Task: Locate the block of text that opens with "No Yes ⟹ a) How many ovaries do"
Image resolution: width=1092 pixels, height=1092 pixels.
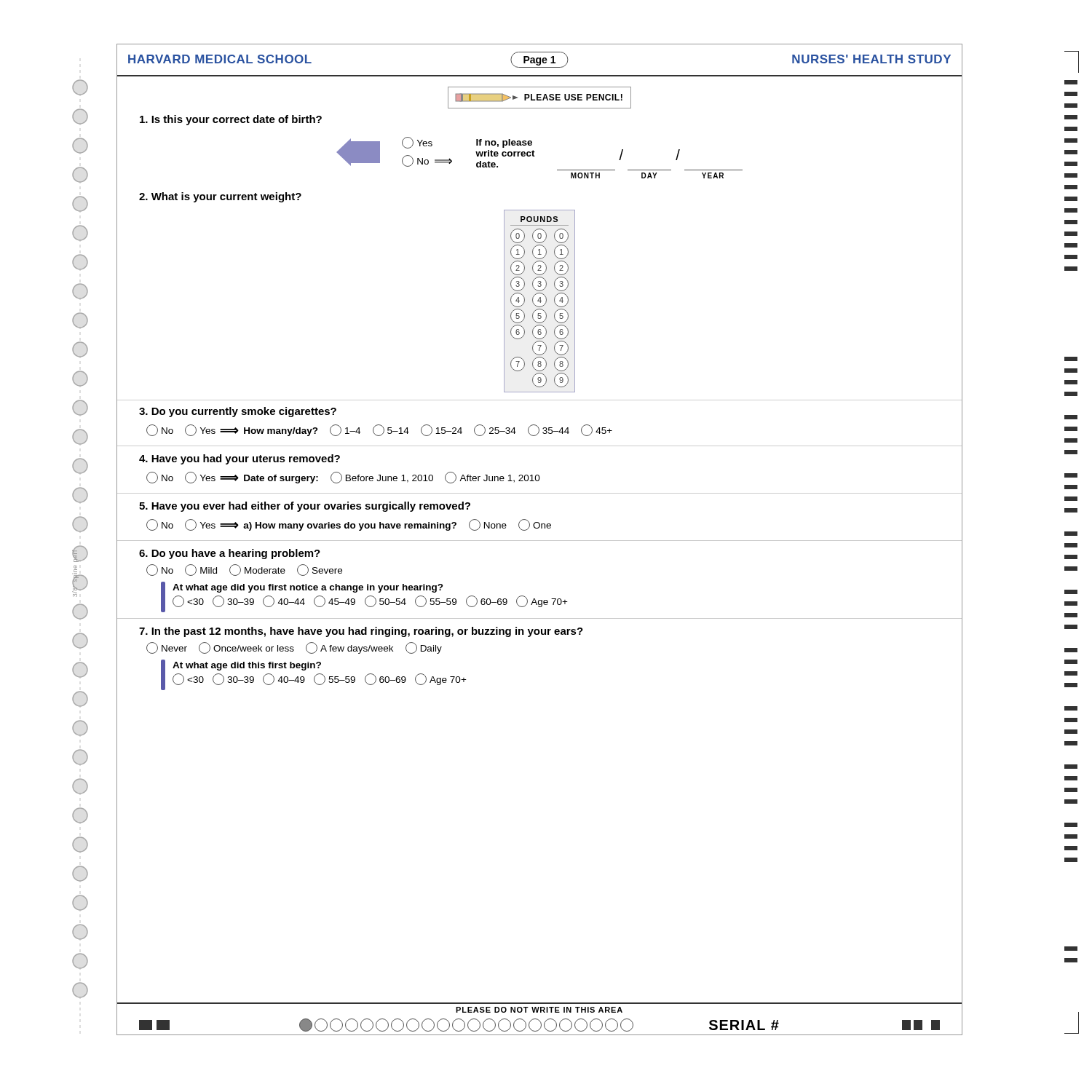Action: click(x=349, y=525)
